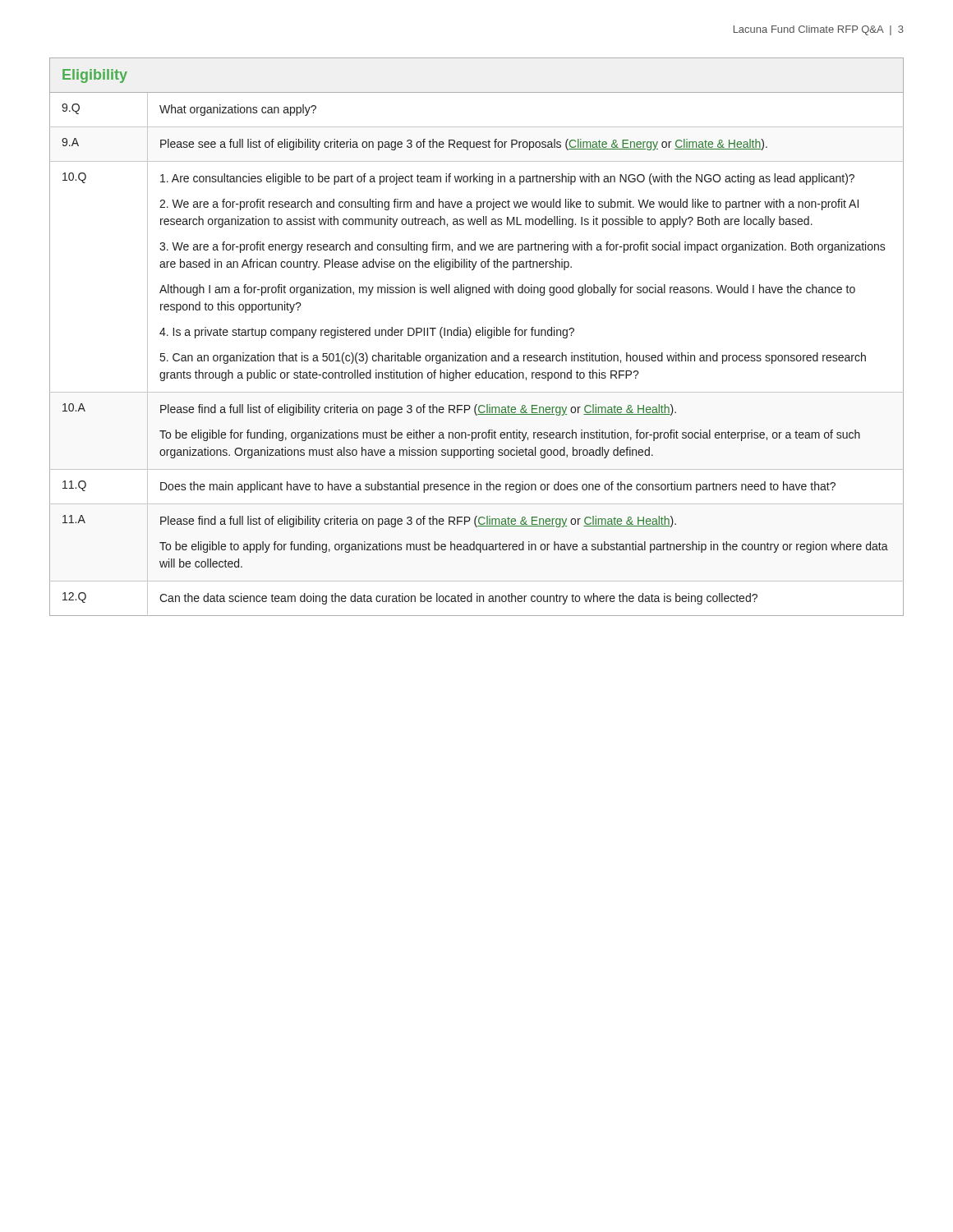Locate the table with the text "Please see a full list"
Screen dimensions: 1232x953
(476, 337)
